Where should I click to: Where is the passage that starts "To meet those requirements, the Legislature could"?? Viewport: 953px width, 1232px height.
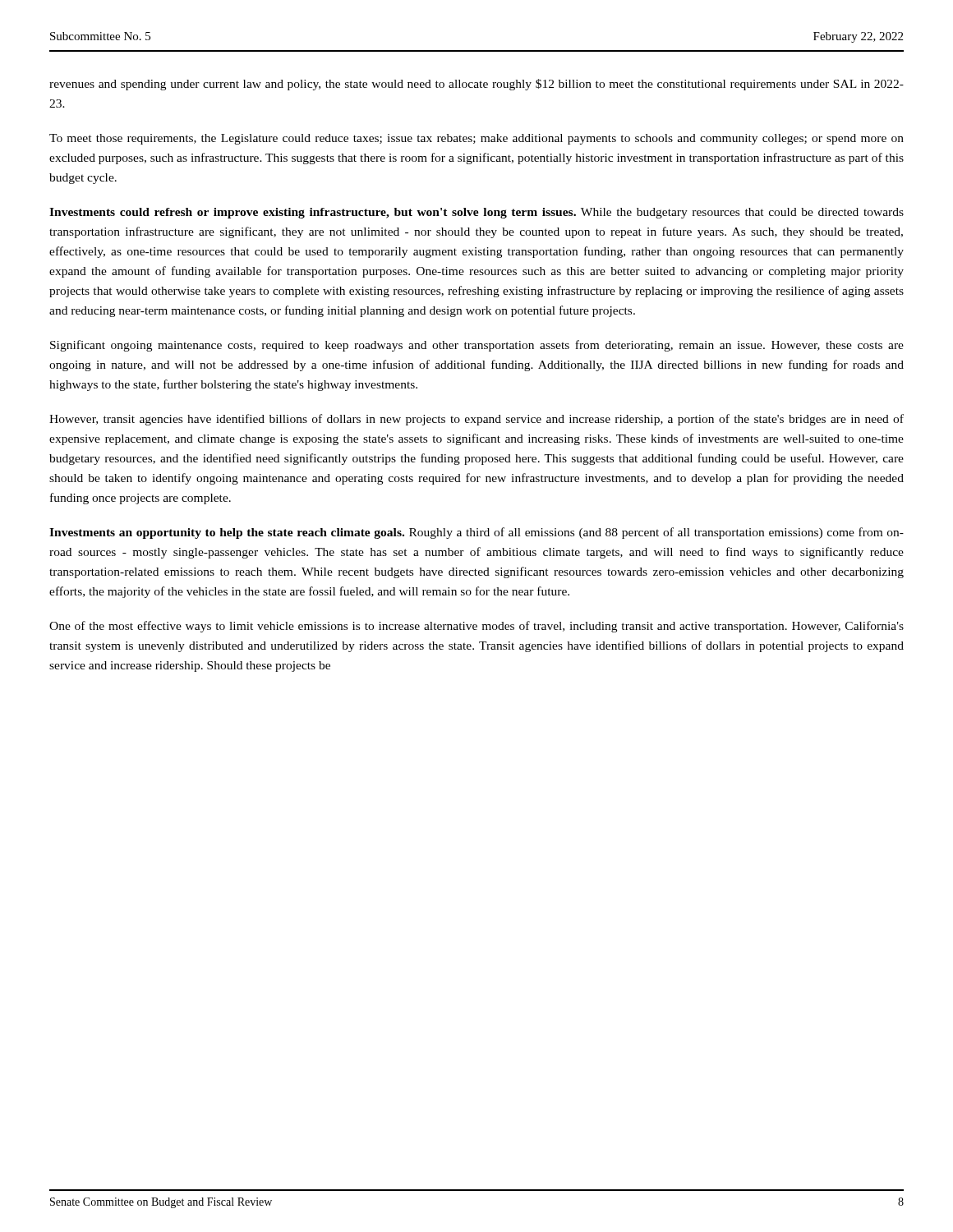click(x=476, y=158)
